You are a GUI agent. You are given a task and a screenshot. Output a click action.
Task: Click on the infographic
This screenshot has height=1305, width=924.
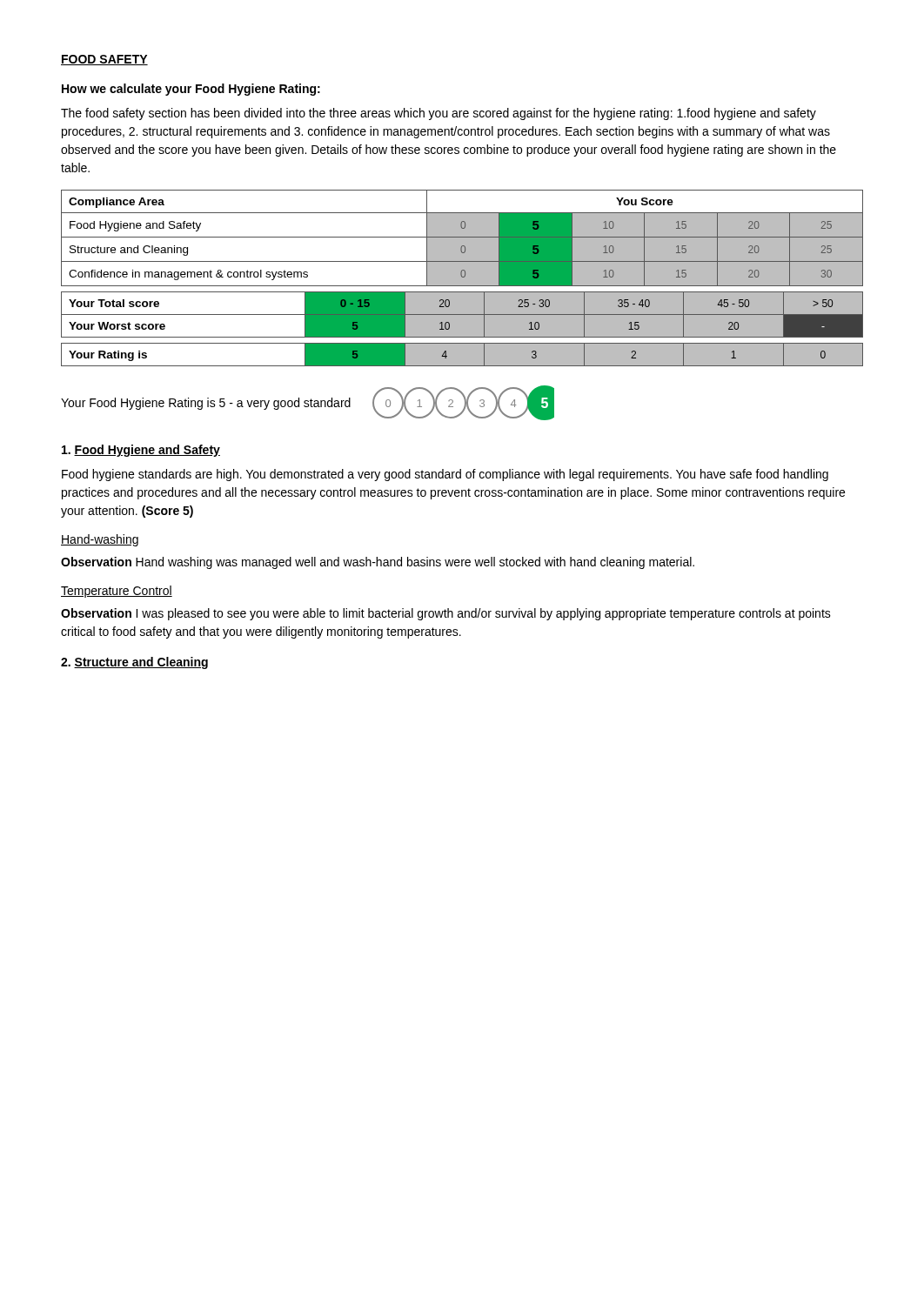(x=463, y=403)
